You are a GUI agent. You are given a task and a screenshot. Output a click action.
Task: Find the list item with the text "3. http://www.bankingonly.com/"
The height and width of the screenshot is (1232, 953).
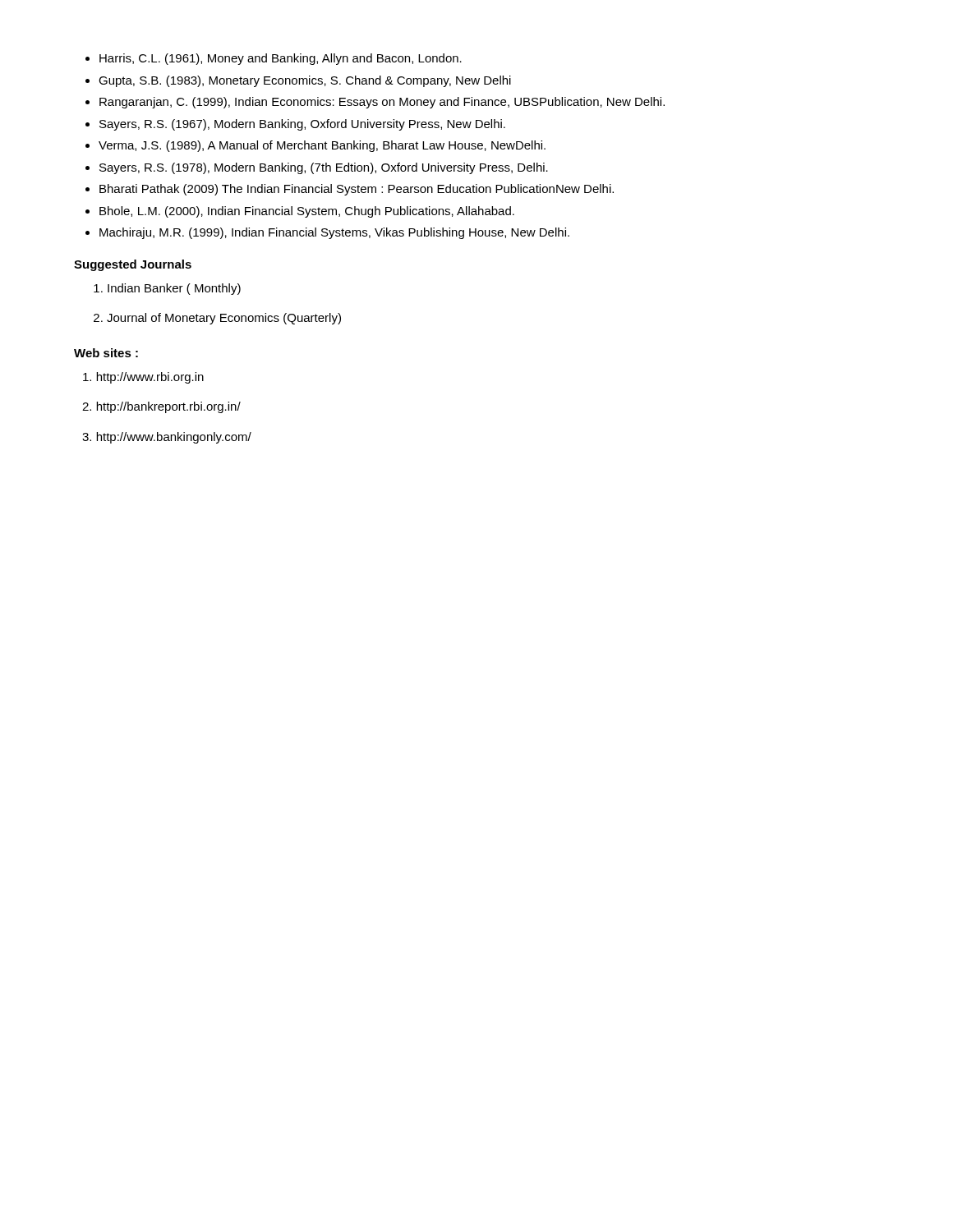pos(167,438)
